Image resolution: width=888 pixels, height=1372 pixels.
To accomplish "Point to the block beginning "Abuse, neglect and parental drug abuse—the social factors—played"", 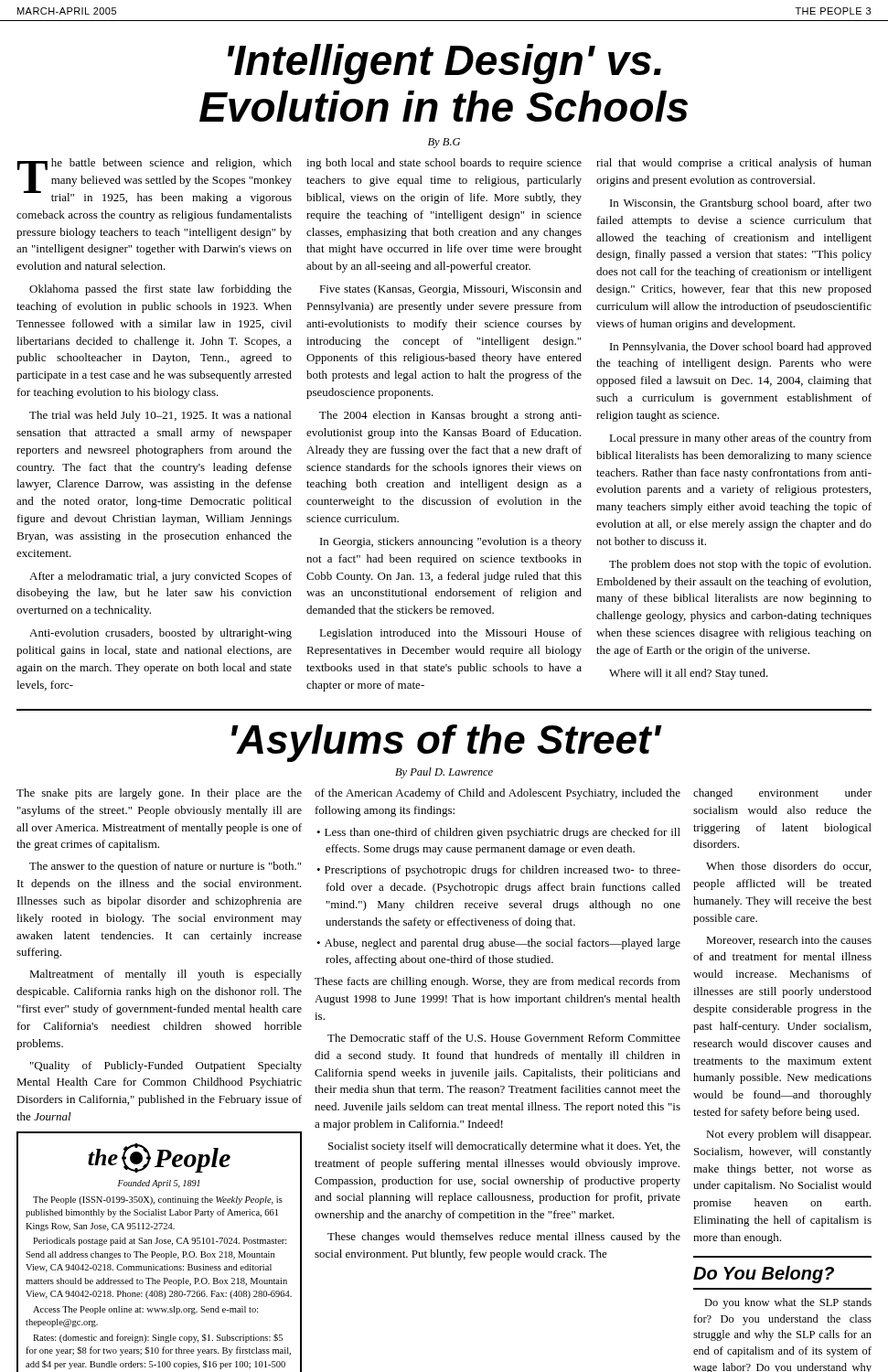I will [x=502, y=951].
